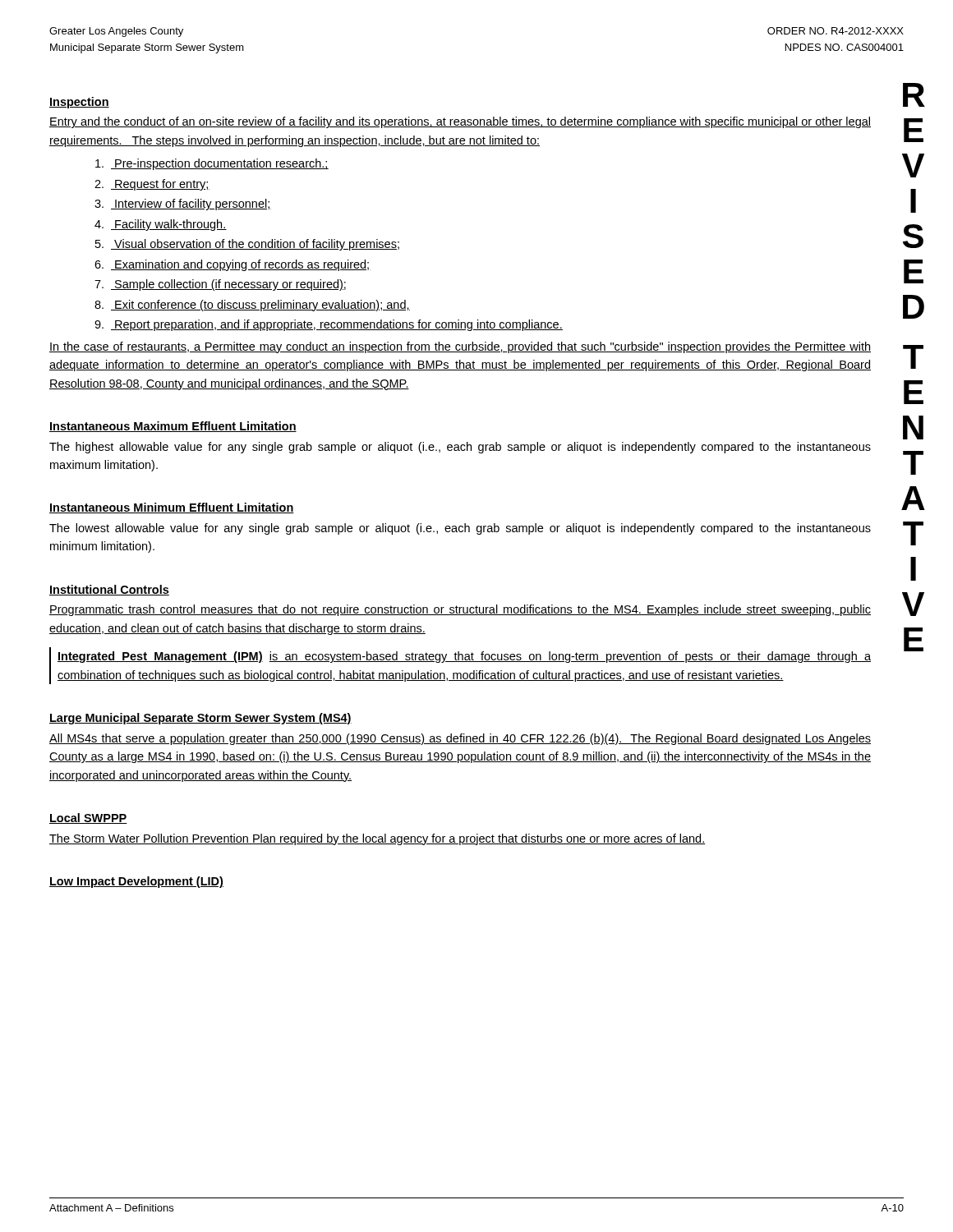Click on the list item containing "7. Sample collection (if necessary or required);"
953x1232 pixels.
click(221, 284)
